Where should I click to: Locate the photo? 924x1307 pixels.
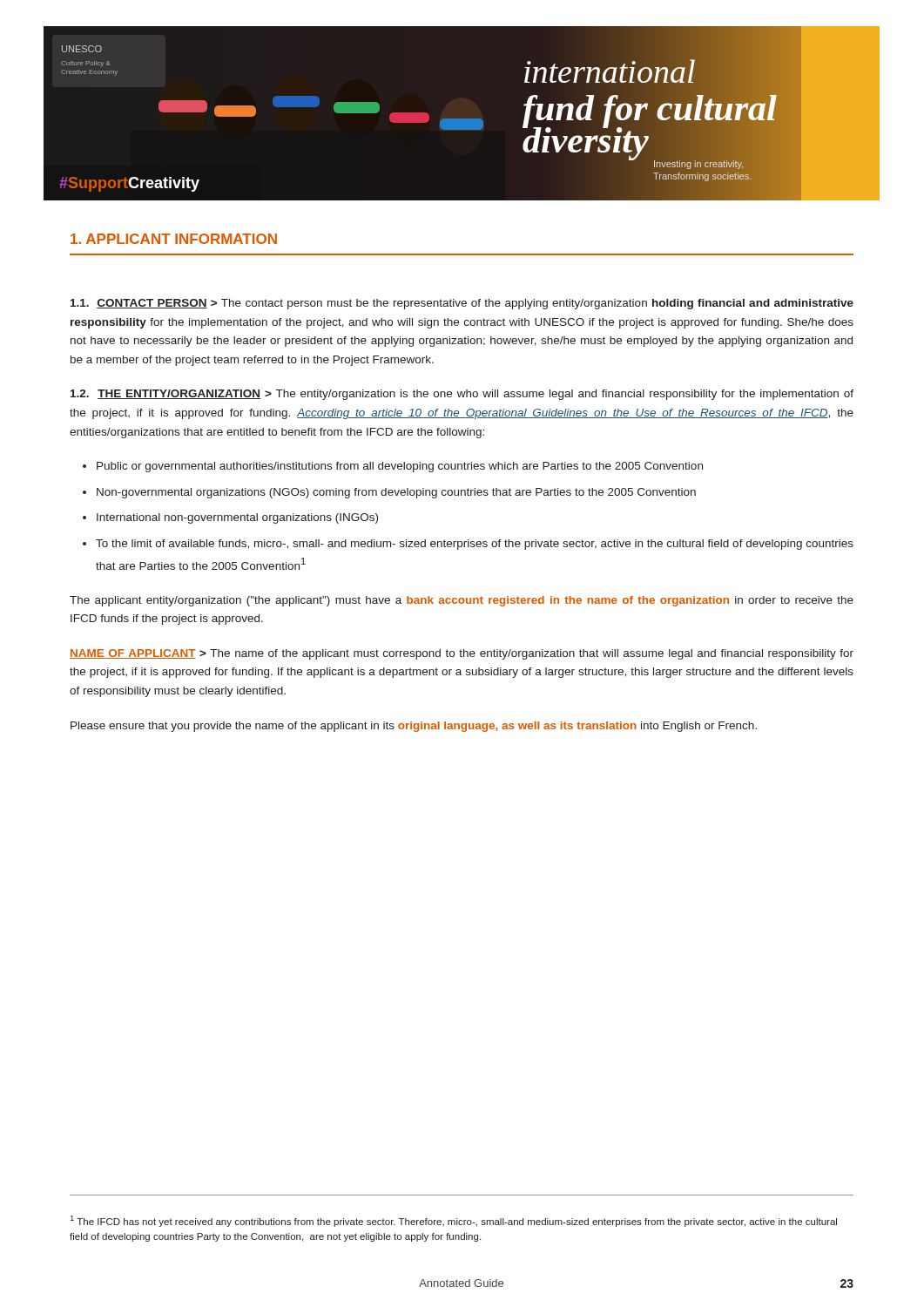pos(462,113)
